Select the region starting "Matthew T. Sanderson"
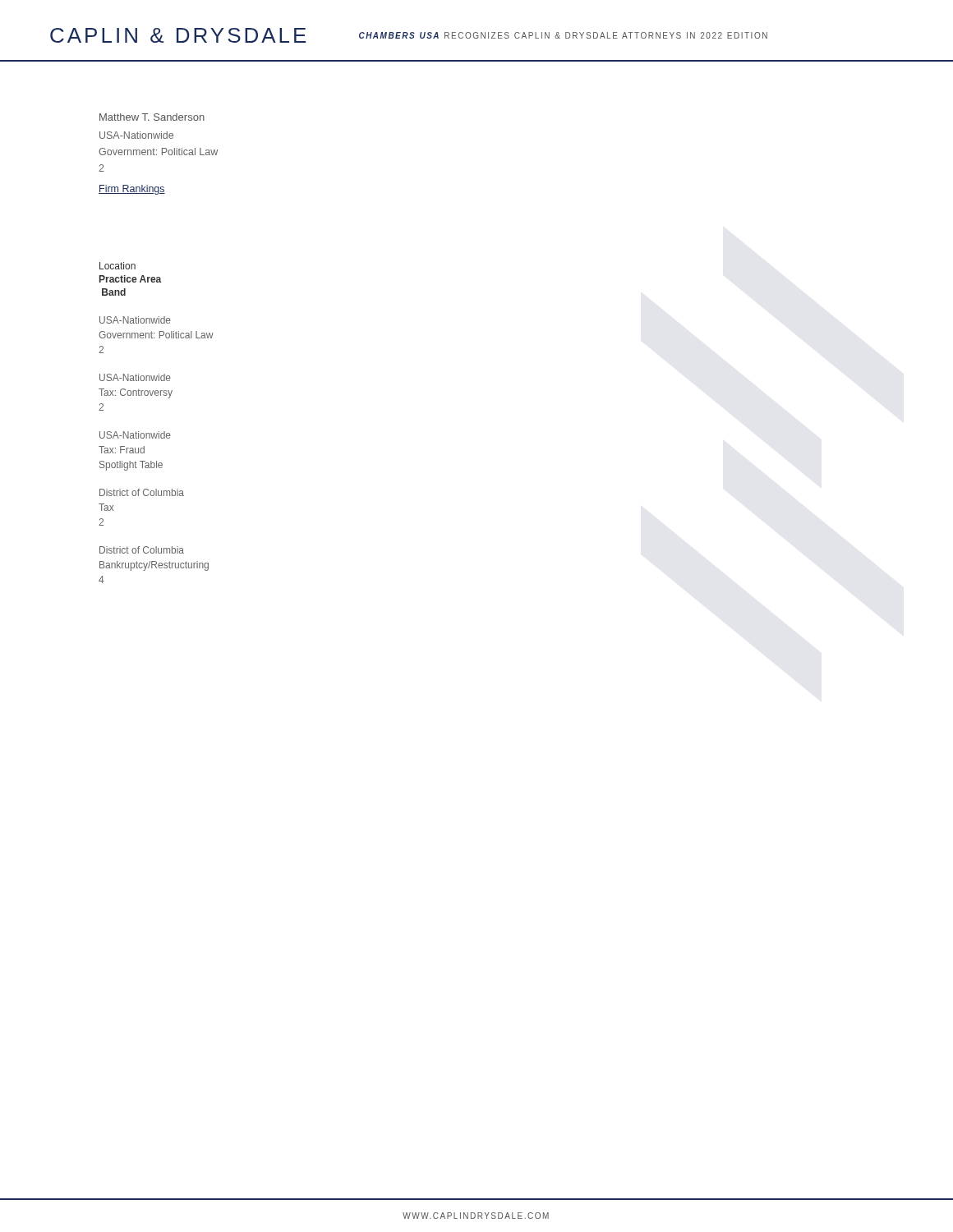The image size is (953, 1232). (152, 117)
